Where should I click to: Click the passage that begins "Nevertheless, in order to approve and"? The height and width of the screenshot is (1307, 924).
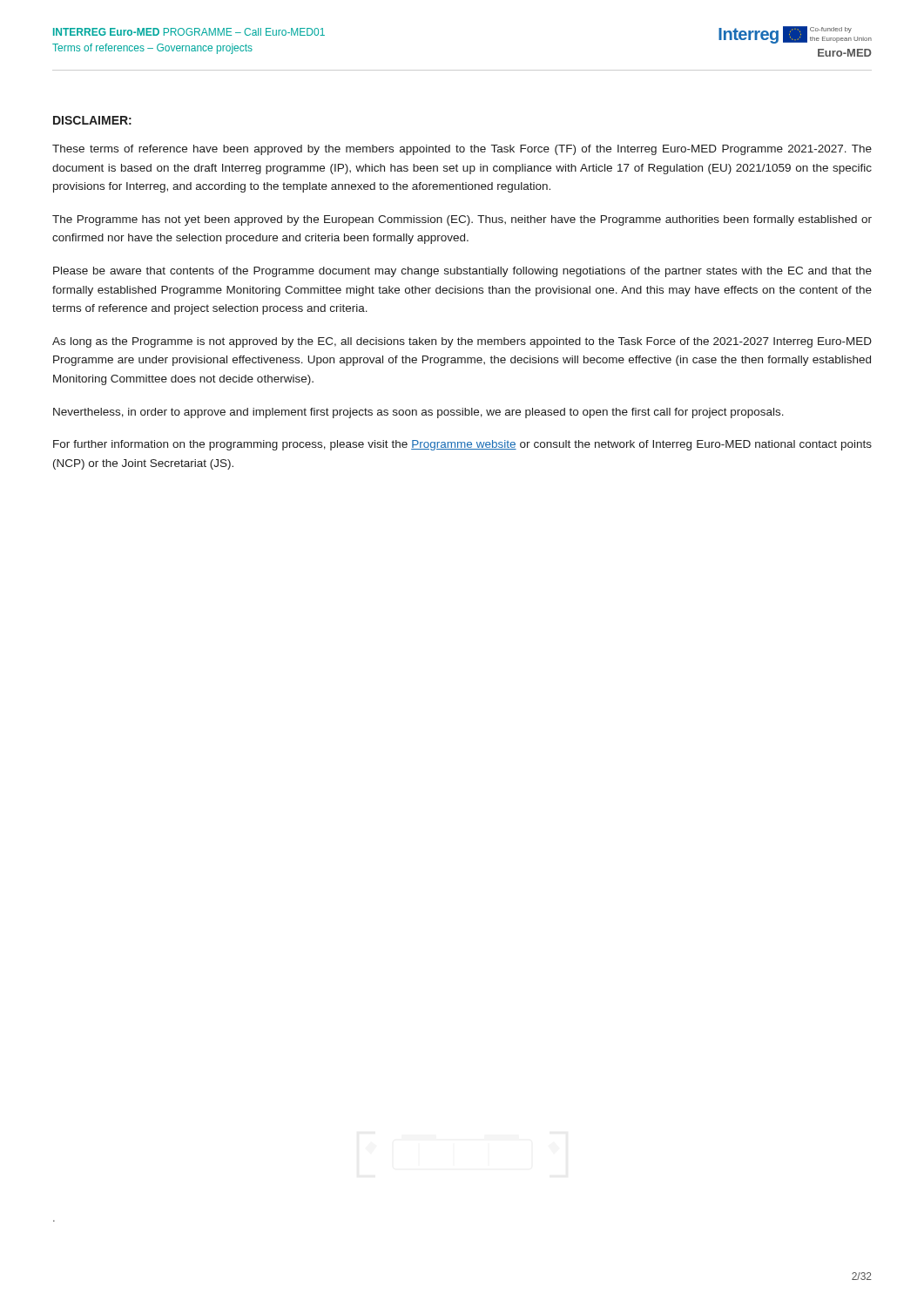[418, 411]
